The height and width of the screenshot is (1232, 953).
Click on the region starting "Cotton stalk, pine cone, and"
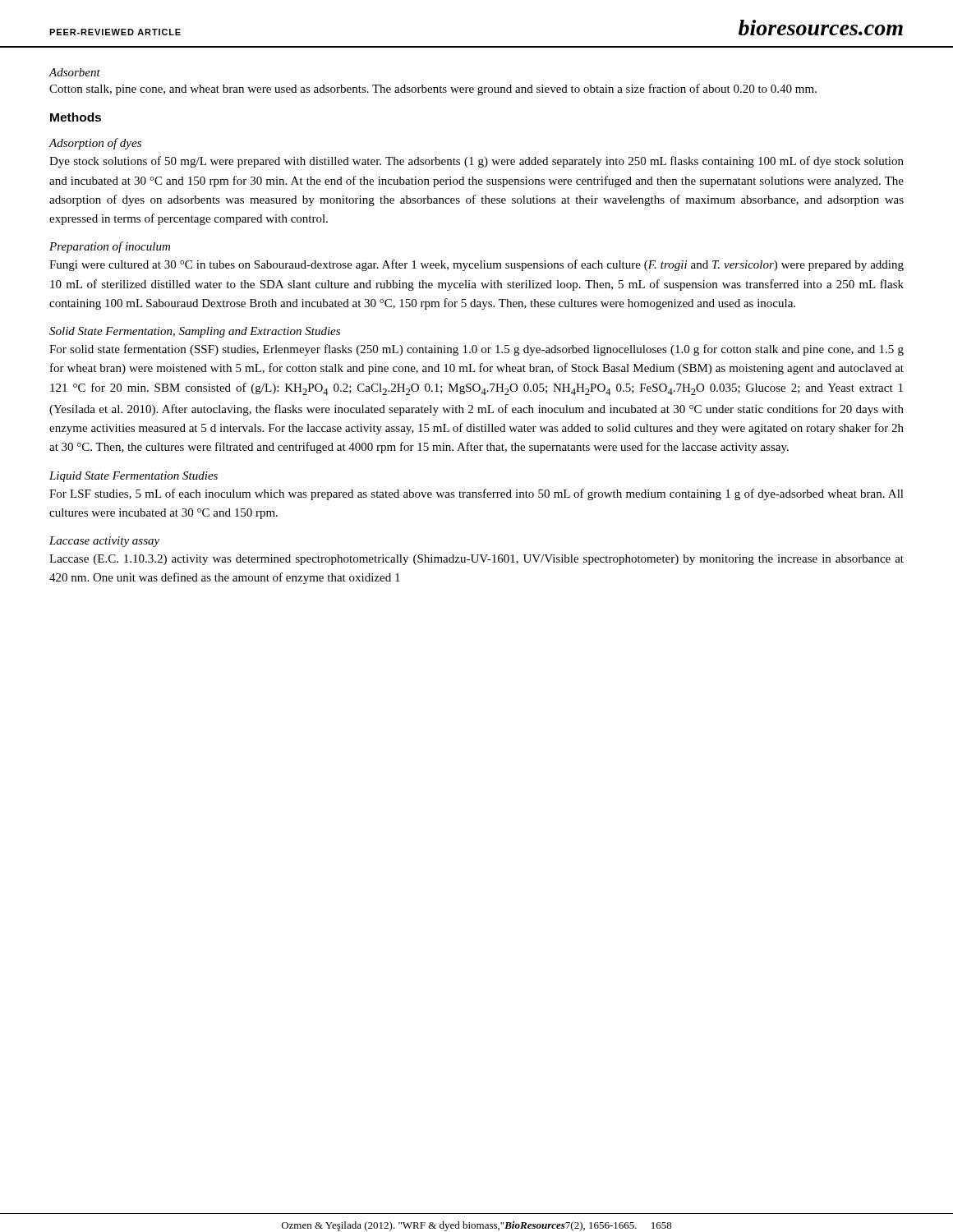[476, 89]
